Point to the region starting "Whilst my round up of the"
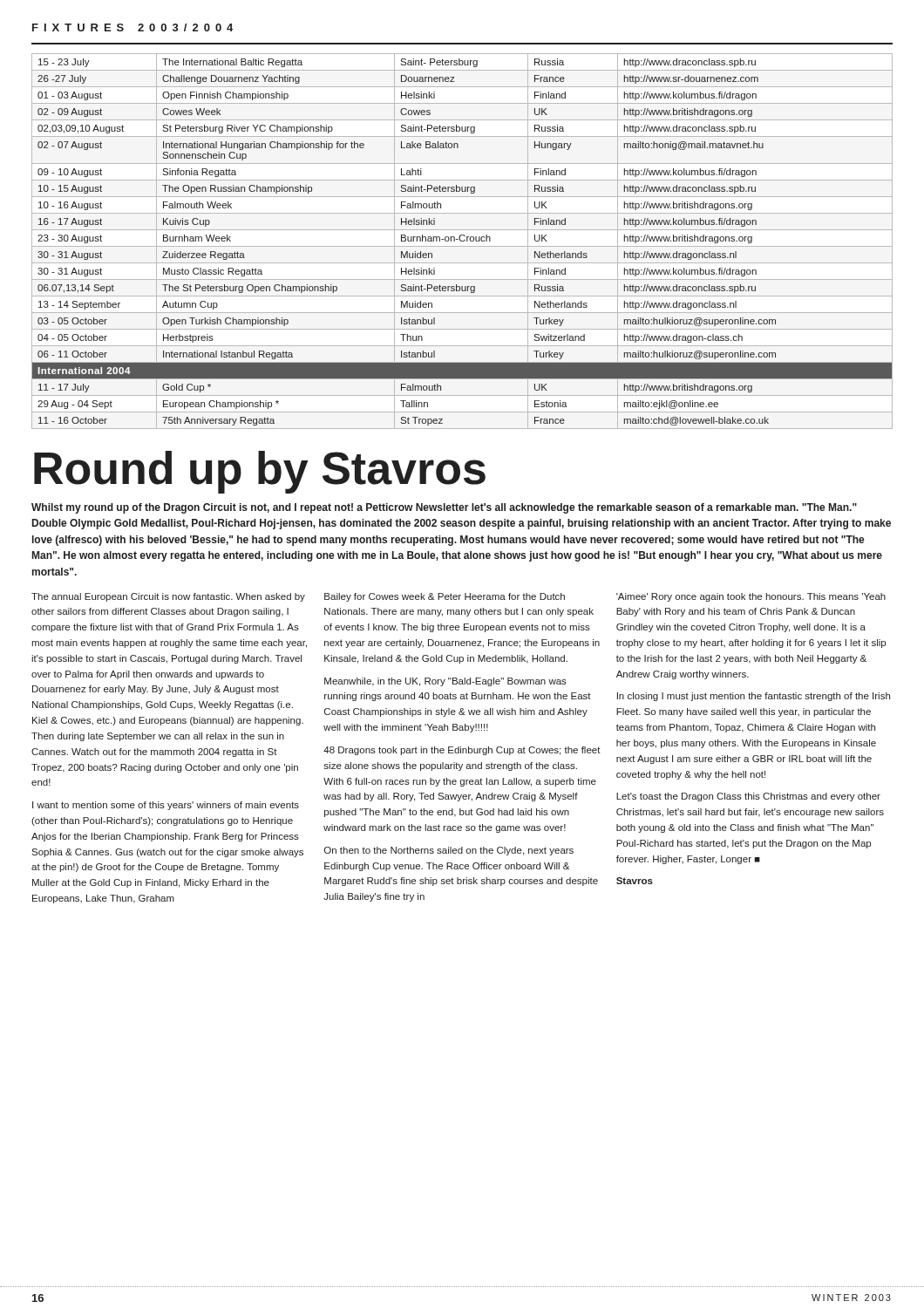 pos(461,540)
